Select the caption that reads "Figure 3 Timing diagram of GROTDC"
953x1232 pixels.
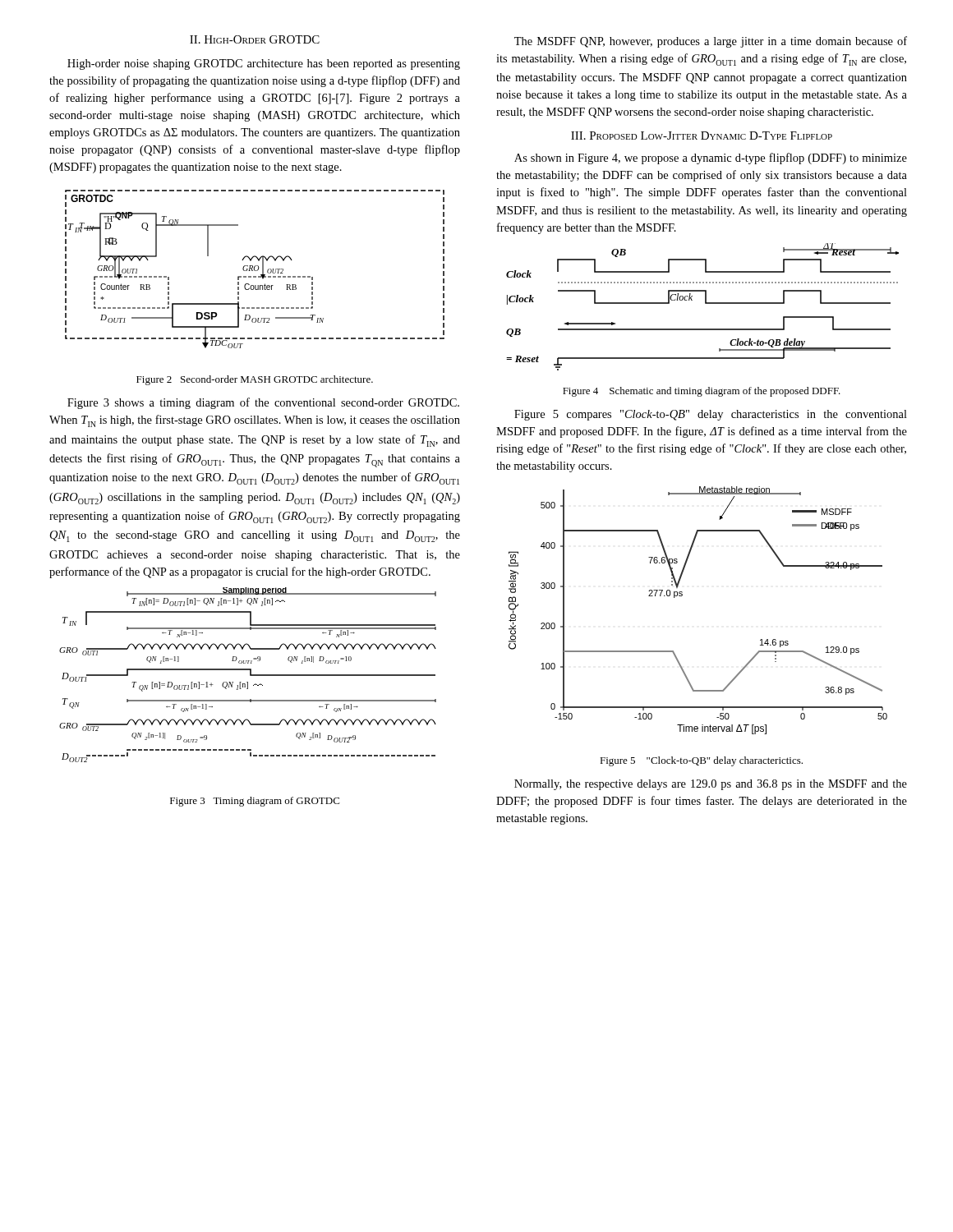(x=255, y=800)
